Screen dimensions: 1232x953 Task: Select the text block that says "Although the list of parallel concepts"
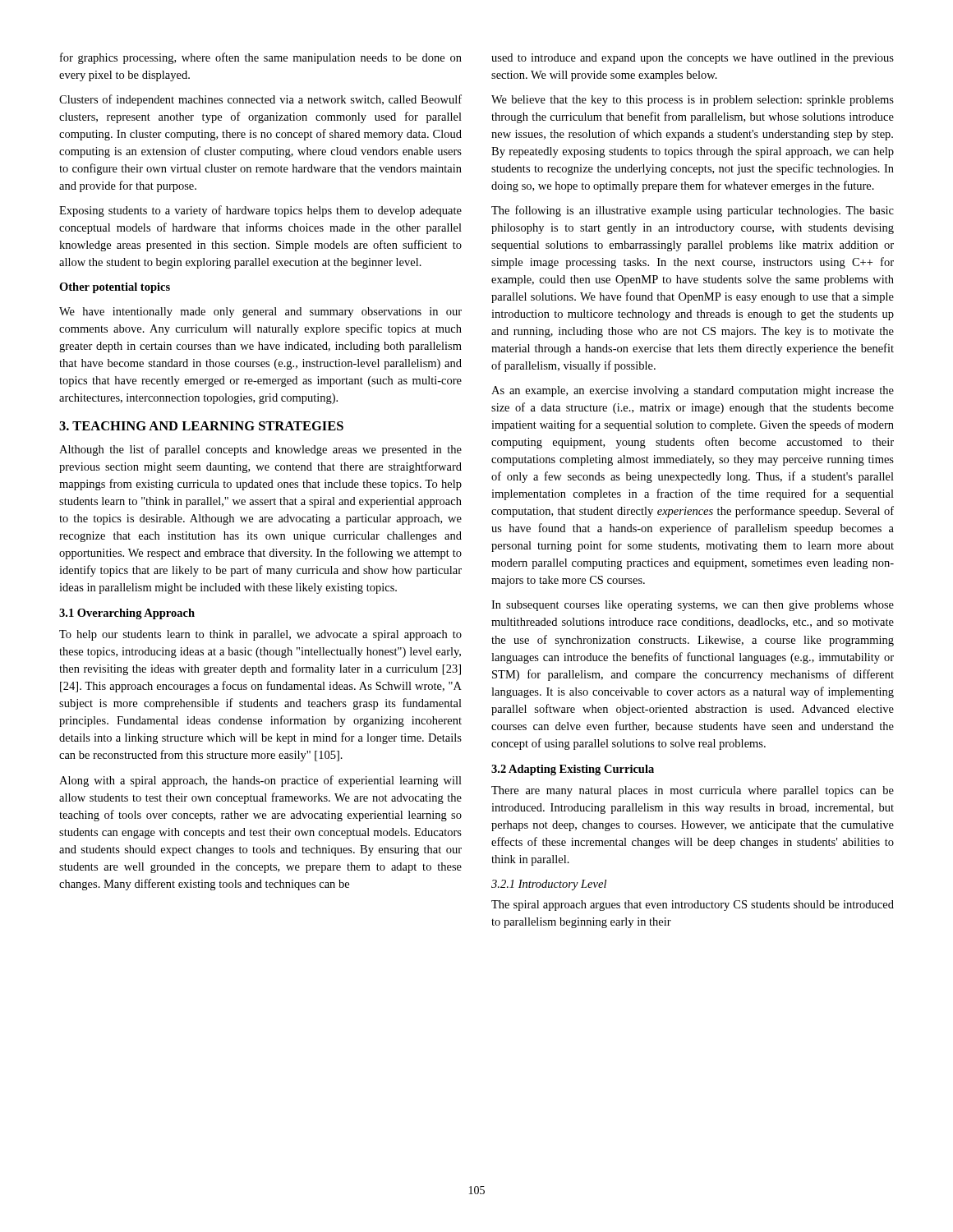pos(260,519)
